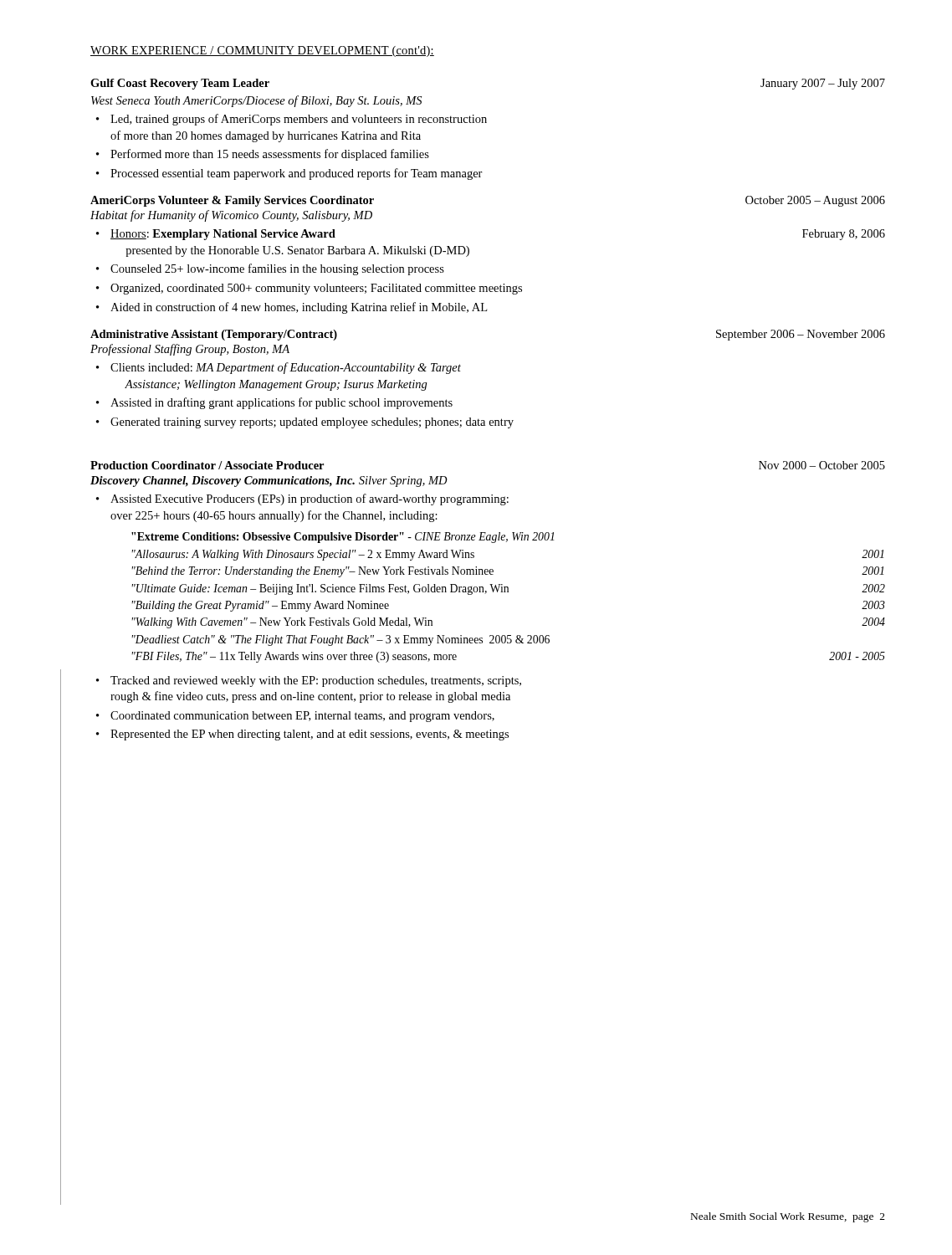
Task: Point to the passage starting "Professional Staffing Group, Boston, MA"
Action: 190,349
